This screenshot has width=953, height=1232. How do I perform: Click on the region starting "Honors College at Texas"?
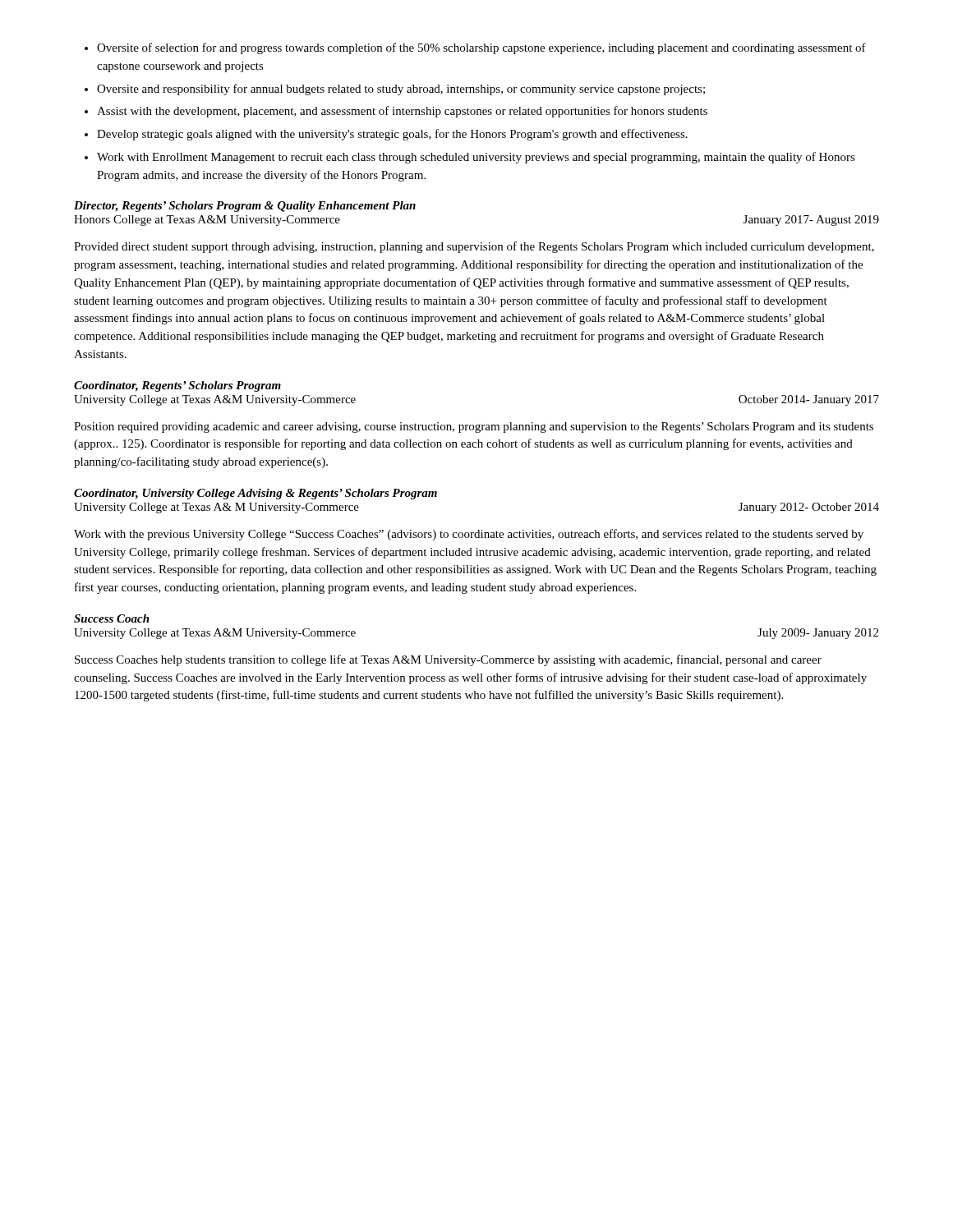(207, 219)
